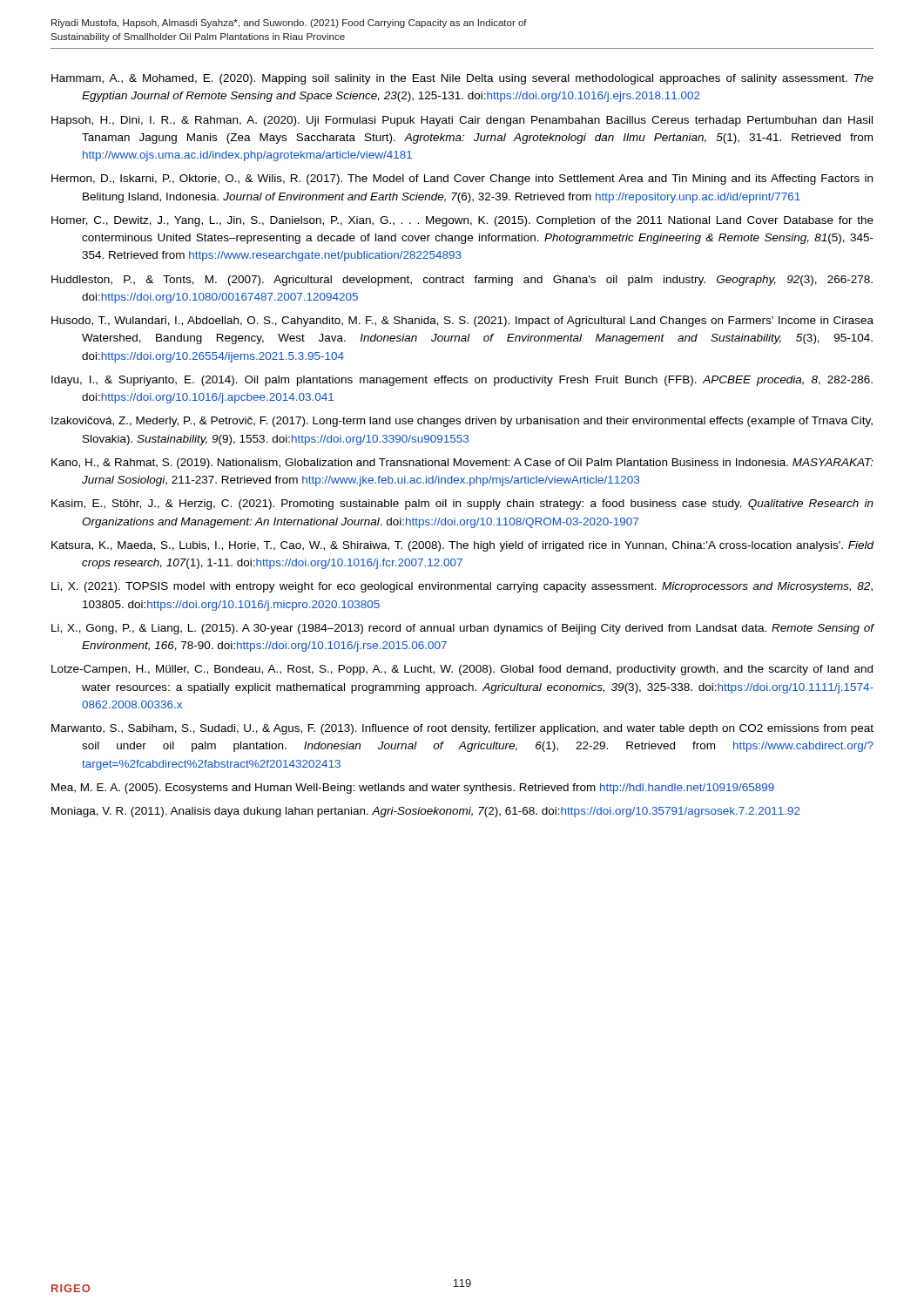Click on the text block starting "Homer, C., Dewitz, J., Yang, L., Jin, S.,"

coord(462,237)
